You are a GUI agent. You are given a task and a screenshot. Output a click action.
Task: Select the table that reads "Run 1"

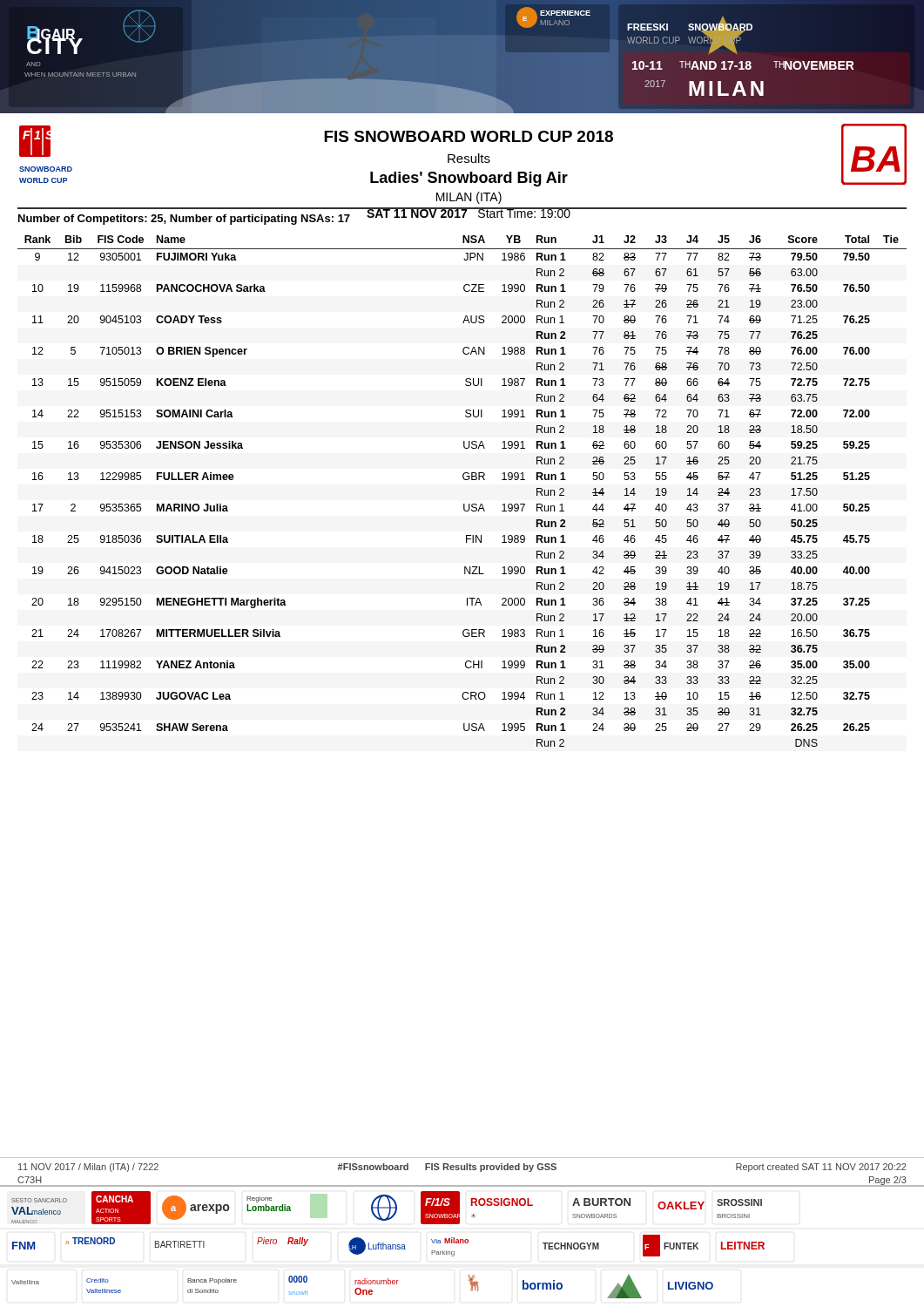point(462,491)
